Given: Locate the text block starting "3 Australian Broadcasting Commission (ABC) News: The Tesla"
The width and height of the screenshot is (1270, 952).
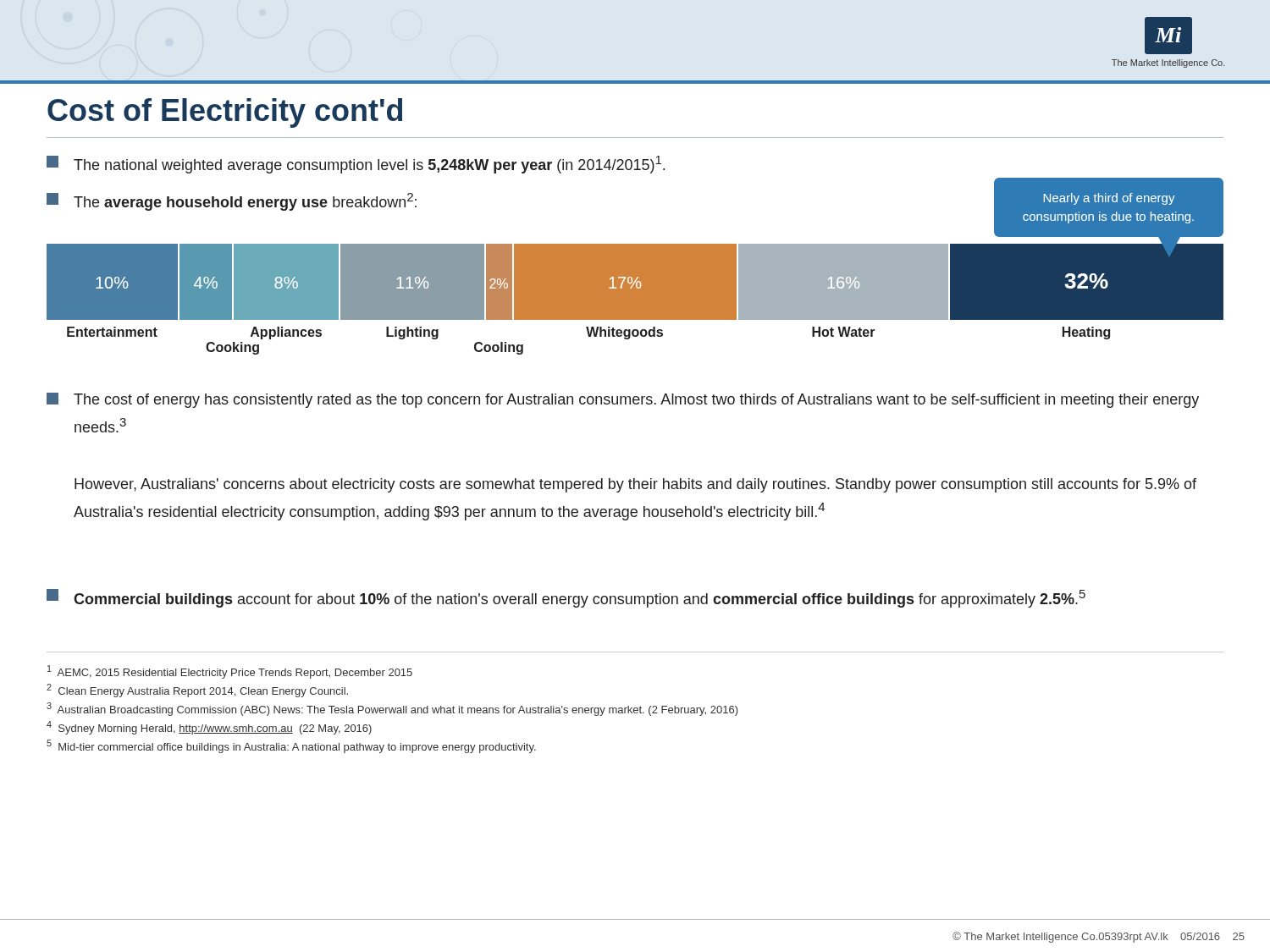Looking at the screenshot, I should pos(392,708).
